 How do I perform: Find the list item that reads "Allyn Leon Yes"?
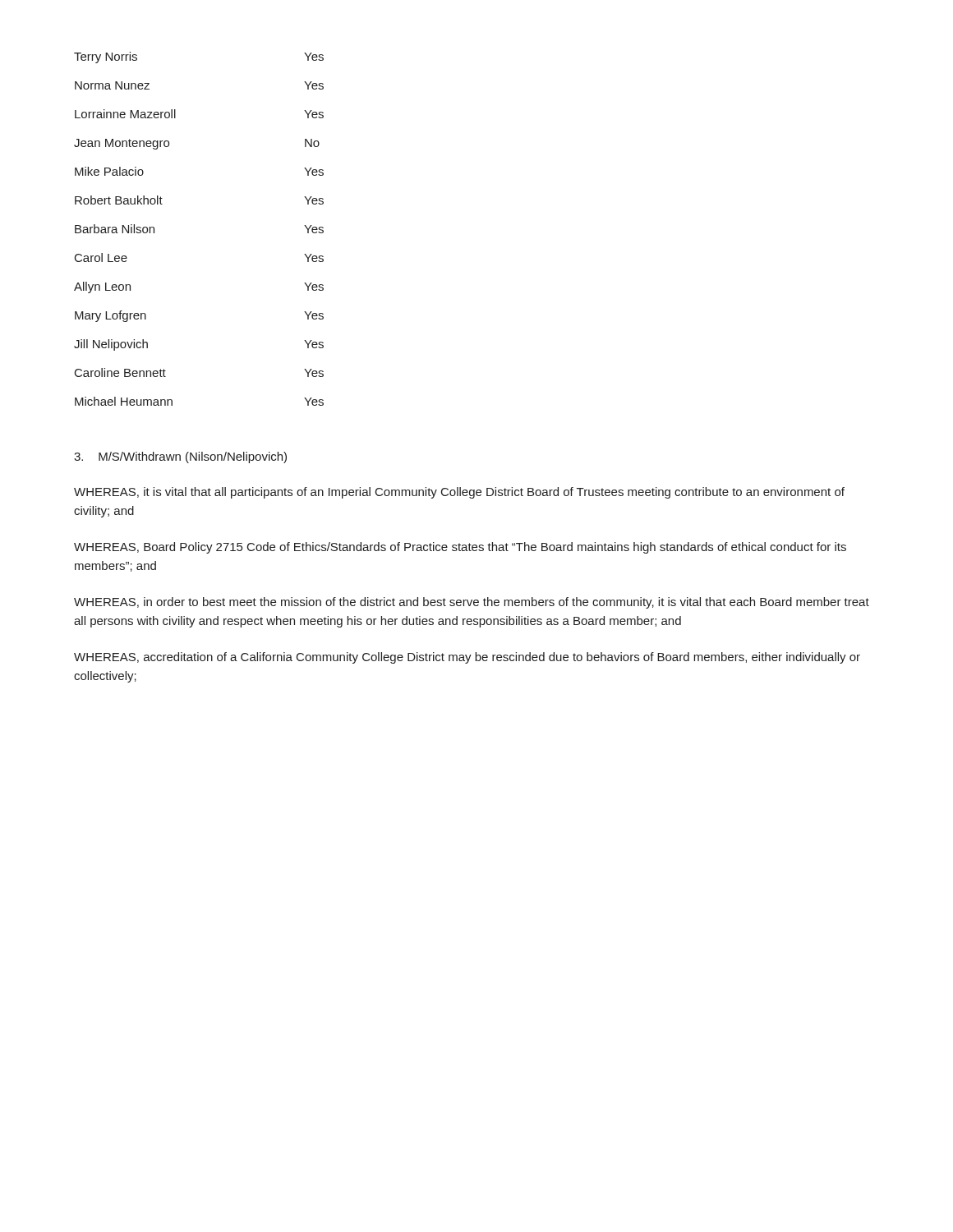(96, 287)
